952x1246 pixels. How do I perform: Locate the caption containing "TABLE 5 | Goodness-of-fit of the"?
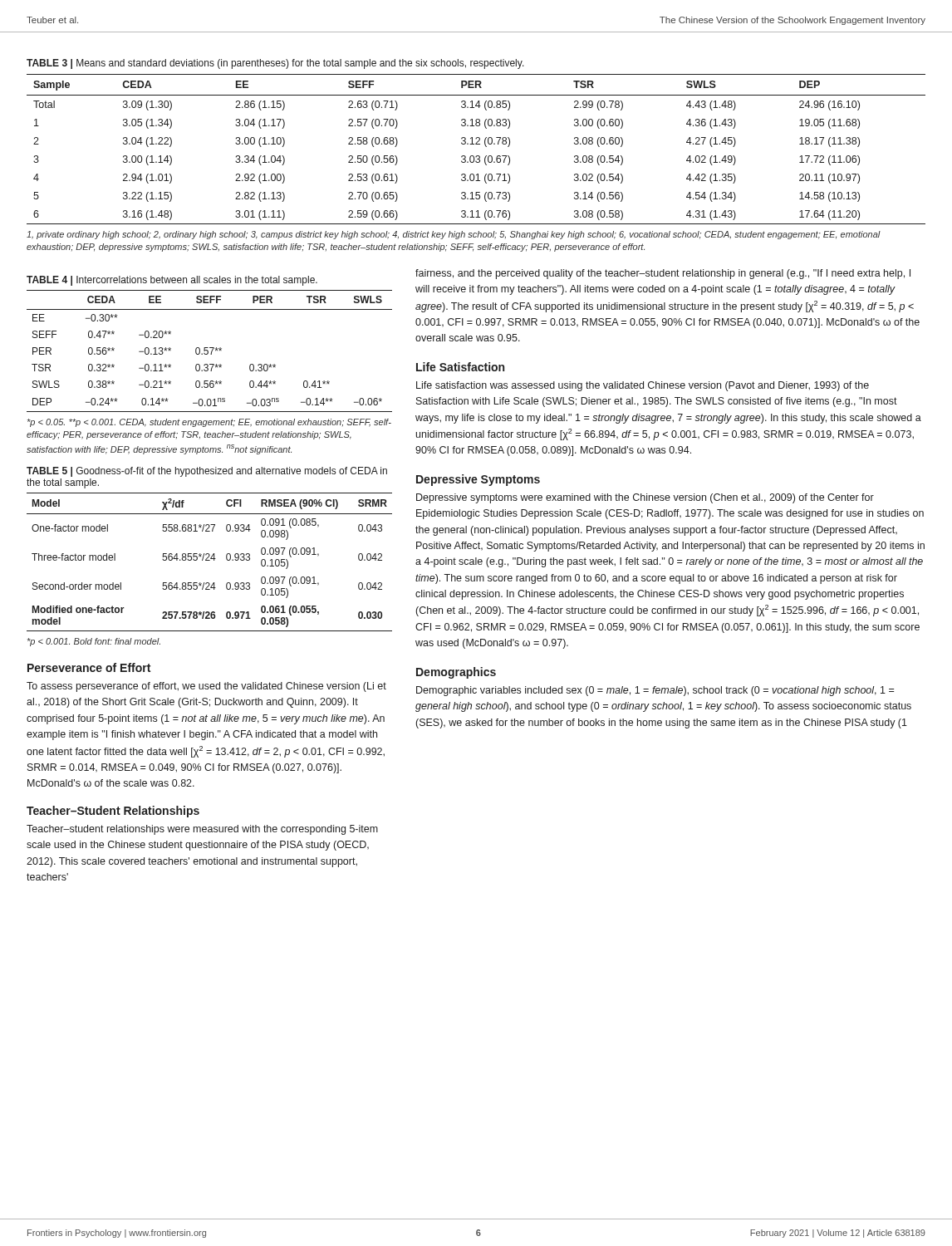[207, 476]
